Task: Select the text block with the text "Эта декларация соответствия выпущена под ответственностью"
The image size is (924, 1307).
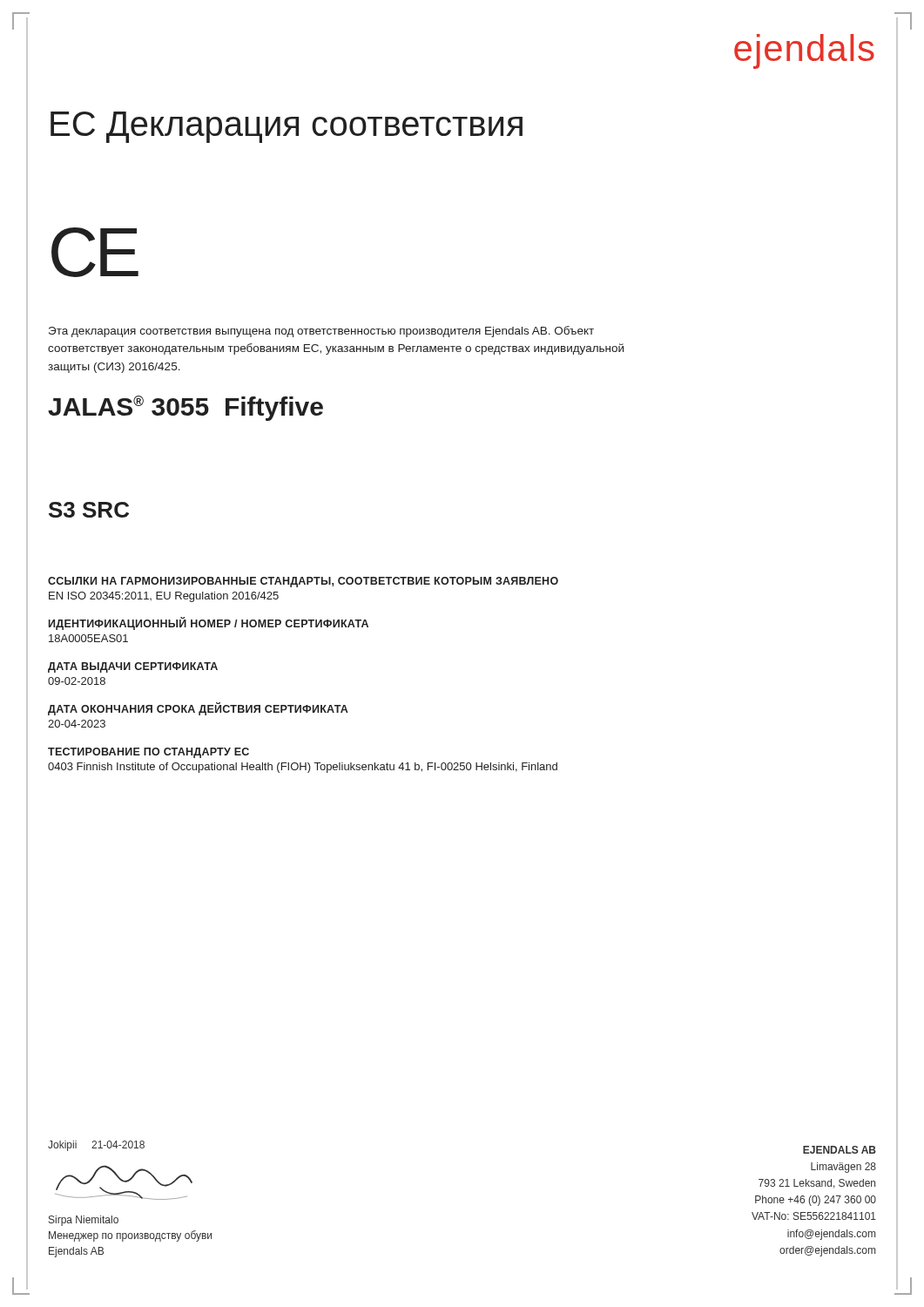Action: coord(336,348)
